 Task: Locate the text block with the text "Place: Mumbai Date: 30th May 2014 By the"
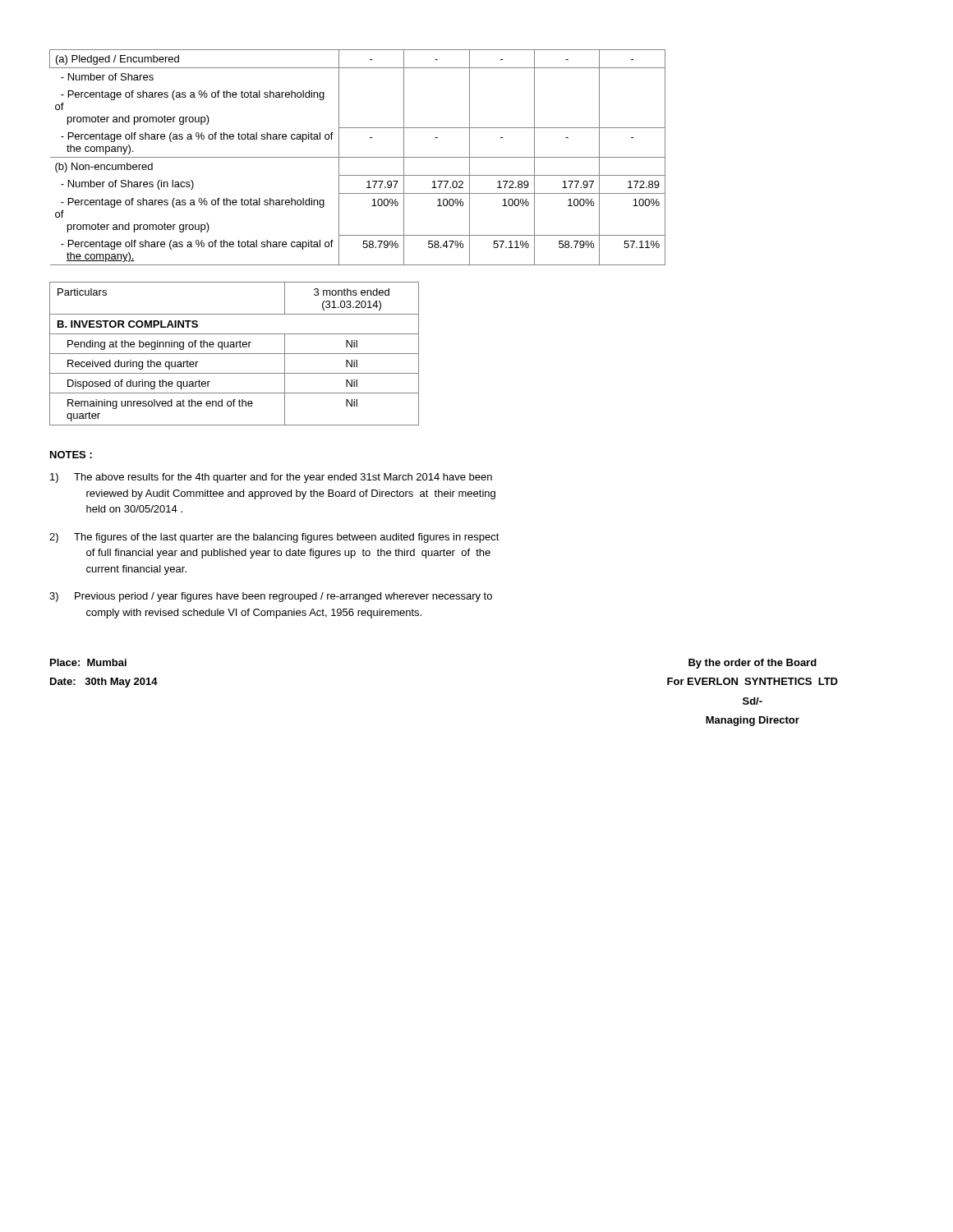tap(91, 663)
